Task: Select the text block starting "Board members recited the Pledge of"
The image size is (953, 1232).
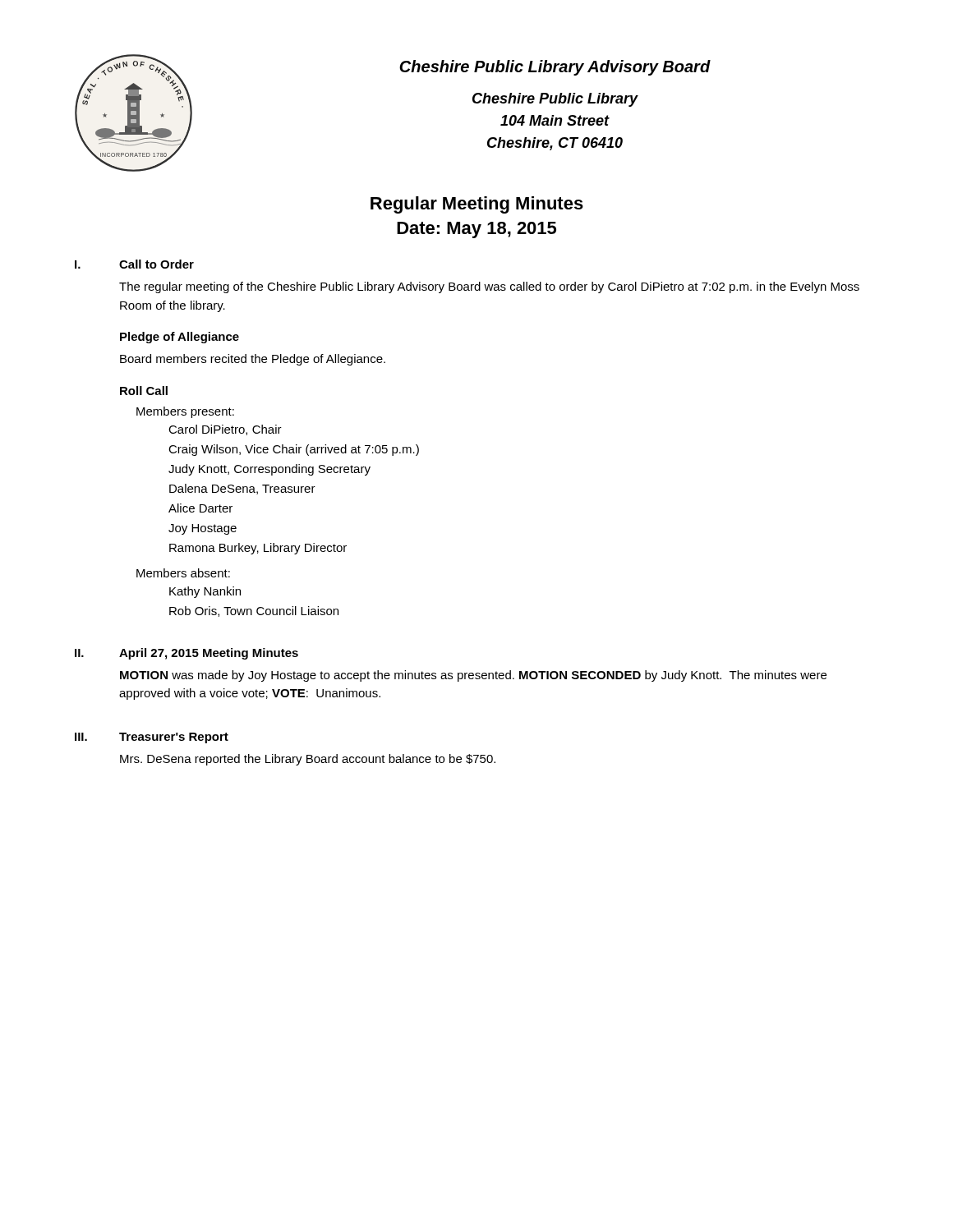Action: coord(253,359)
